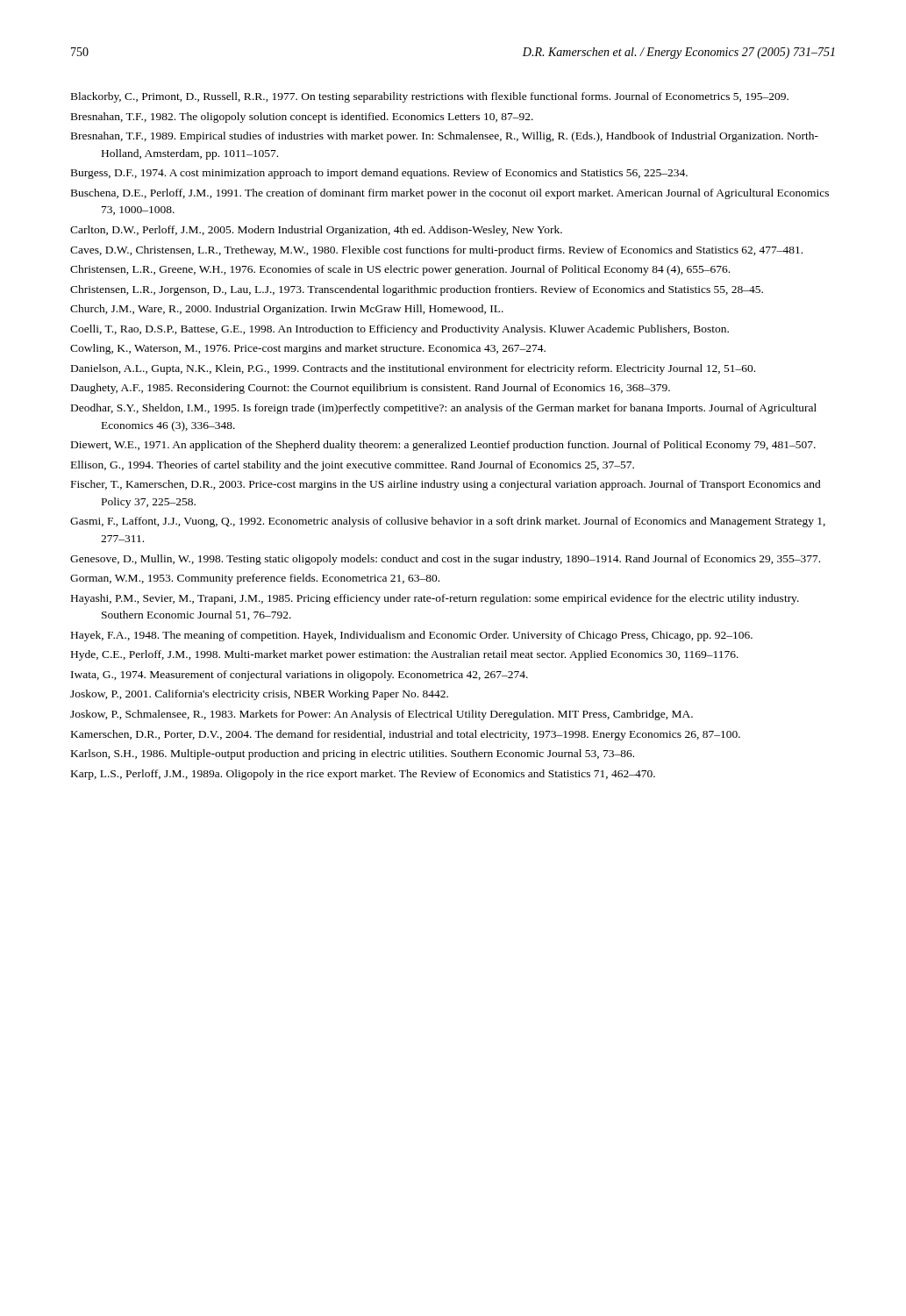Click on the region starting "Christensen, L.R., Jorgenson, D., Lau, L.J., 1973."
This screenshot has width=906, height=1316.
point(417,289)
